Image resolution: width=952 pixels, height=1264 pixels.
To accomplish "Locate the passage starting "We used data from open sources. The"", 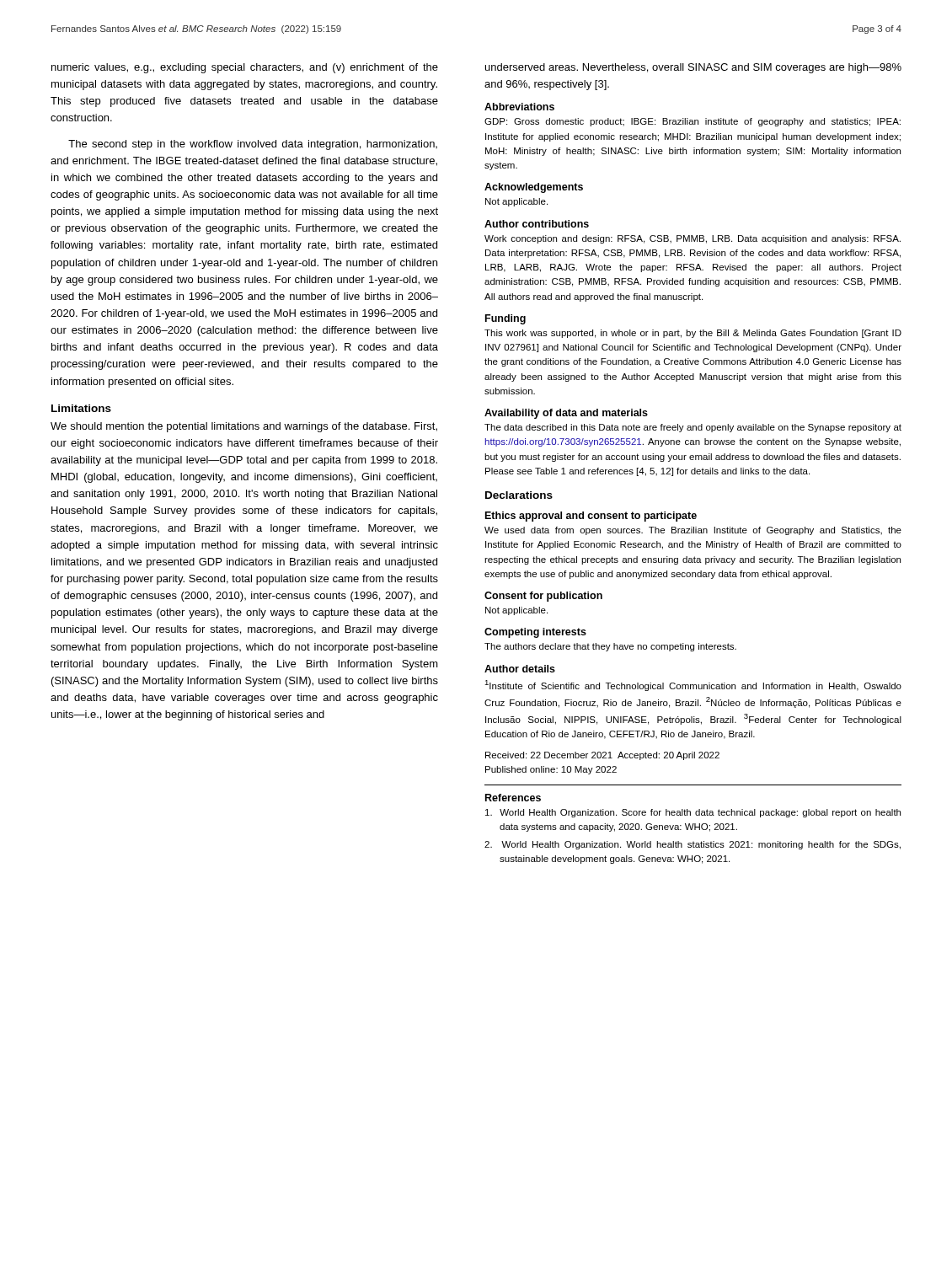I will pyautogui.click(x=693, y=552).
